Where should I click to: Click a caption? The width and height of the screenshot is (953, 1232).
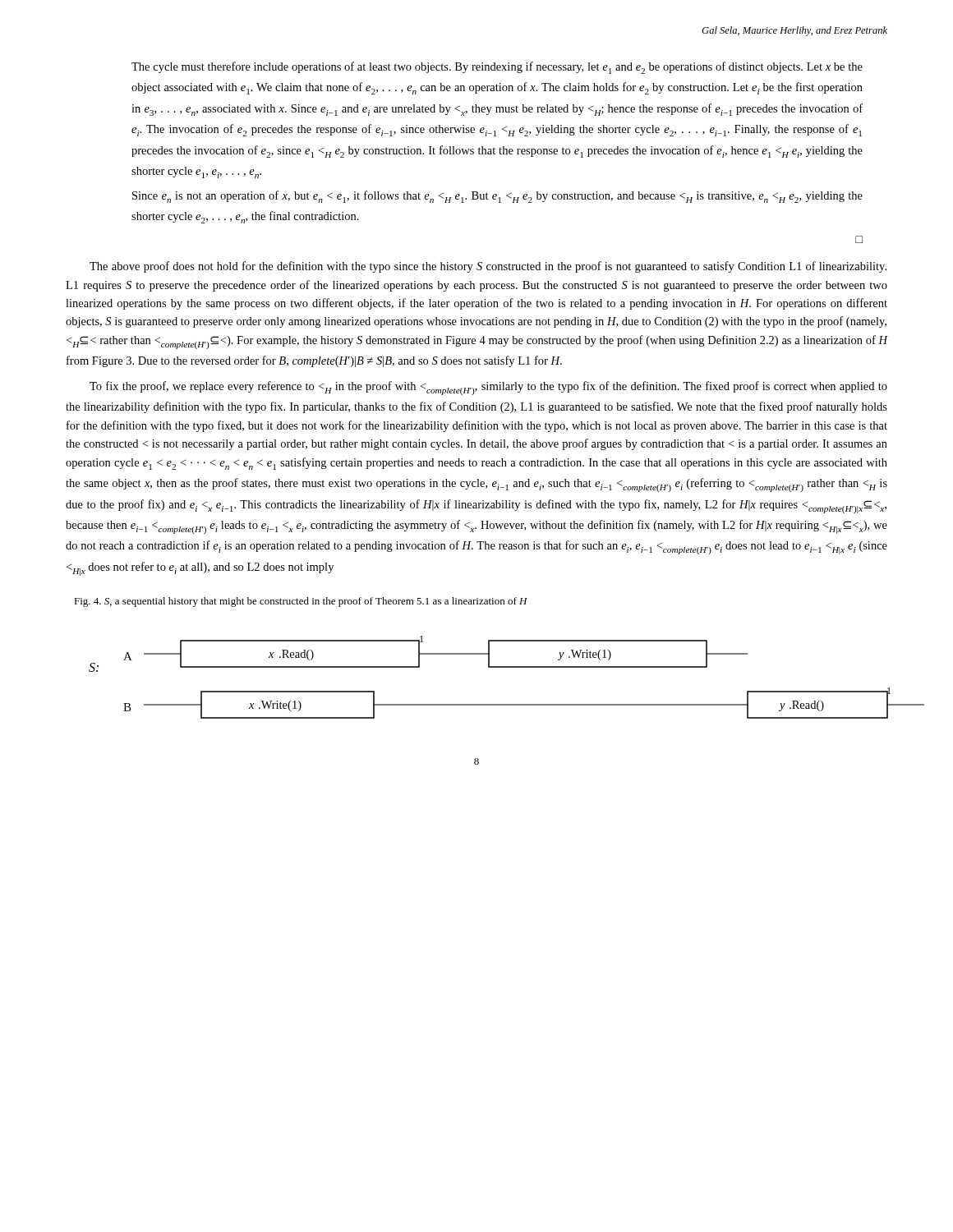300,601
